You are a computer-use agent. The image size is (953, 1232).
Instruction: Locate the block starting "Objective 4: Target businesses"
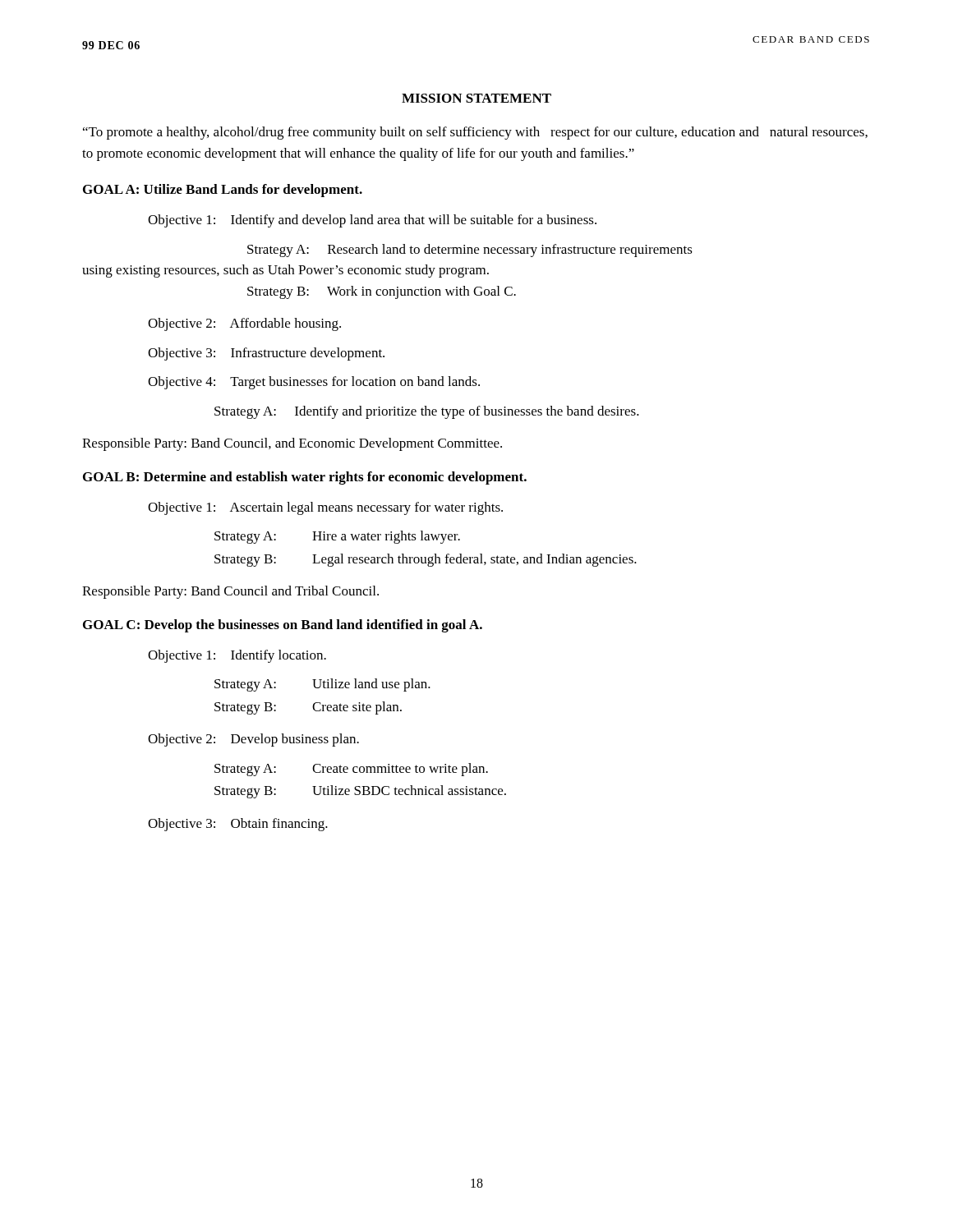pos(314,381)
